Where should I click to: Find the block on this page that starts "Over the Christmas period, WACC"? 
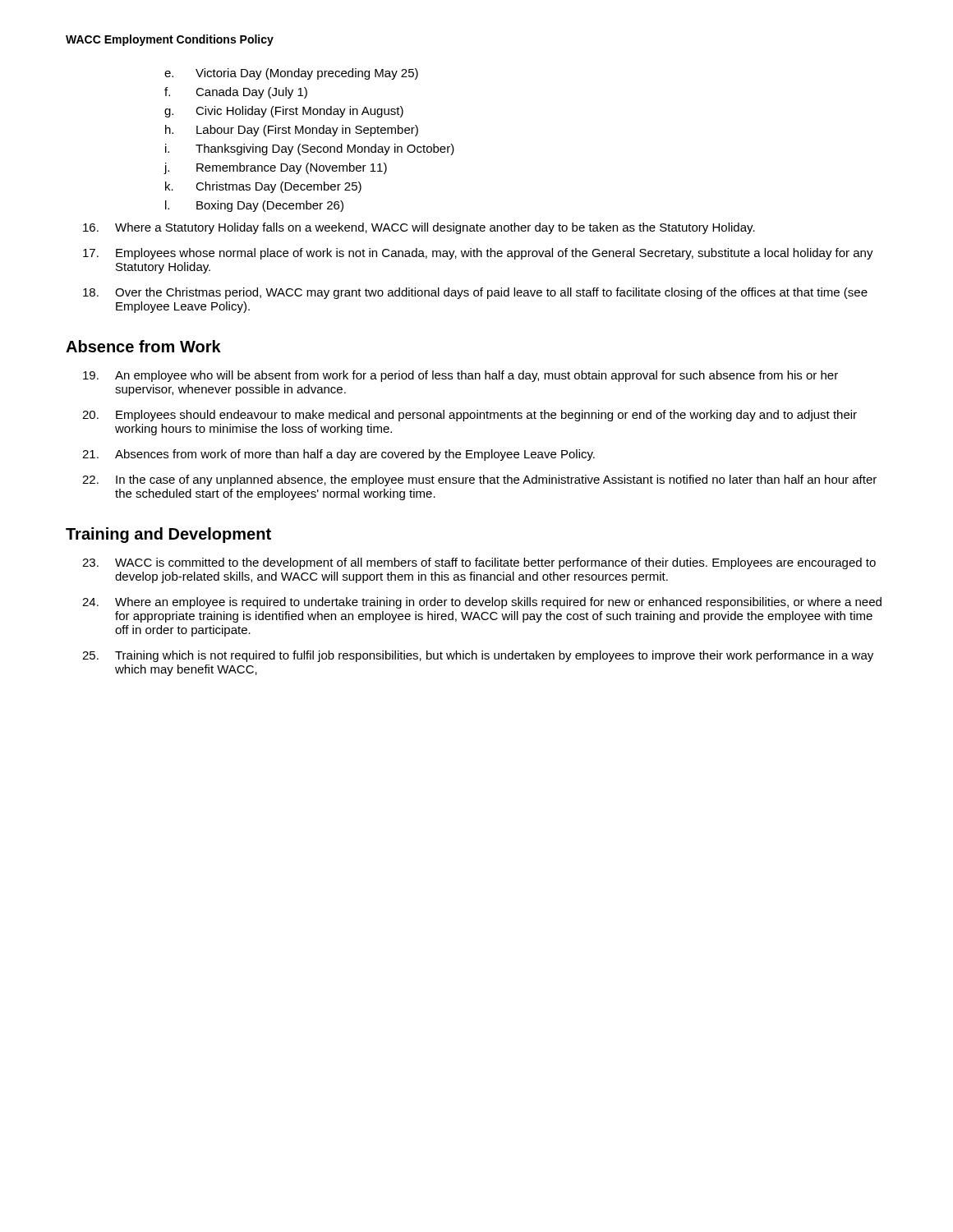[485, 299]
